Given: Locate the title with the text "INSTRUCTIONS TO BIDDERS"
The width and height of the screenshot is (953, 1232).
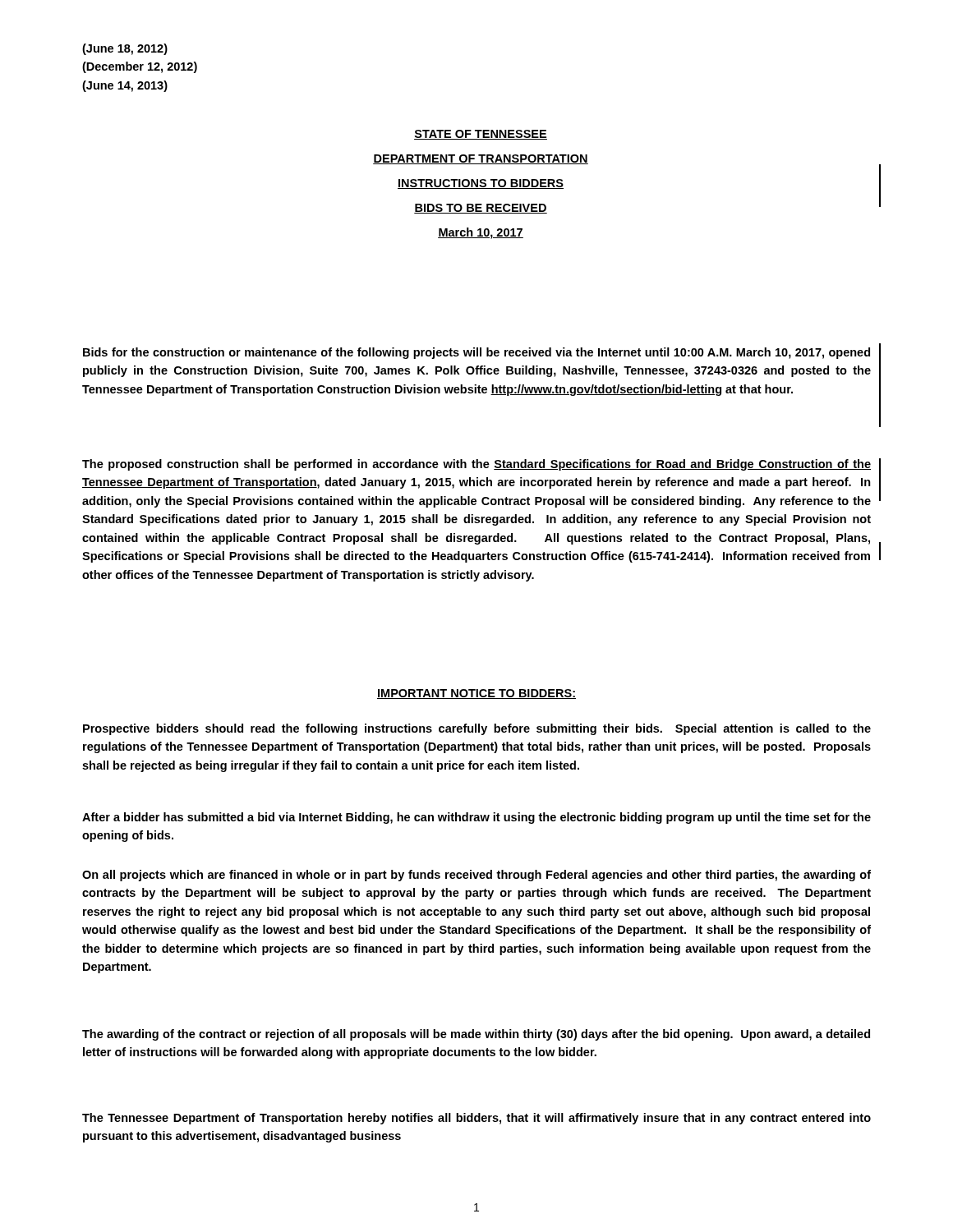Looking at the screenshot, I should coord(481,183).
